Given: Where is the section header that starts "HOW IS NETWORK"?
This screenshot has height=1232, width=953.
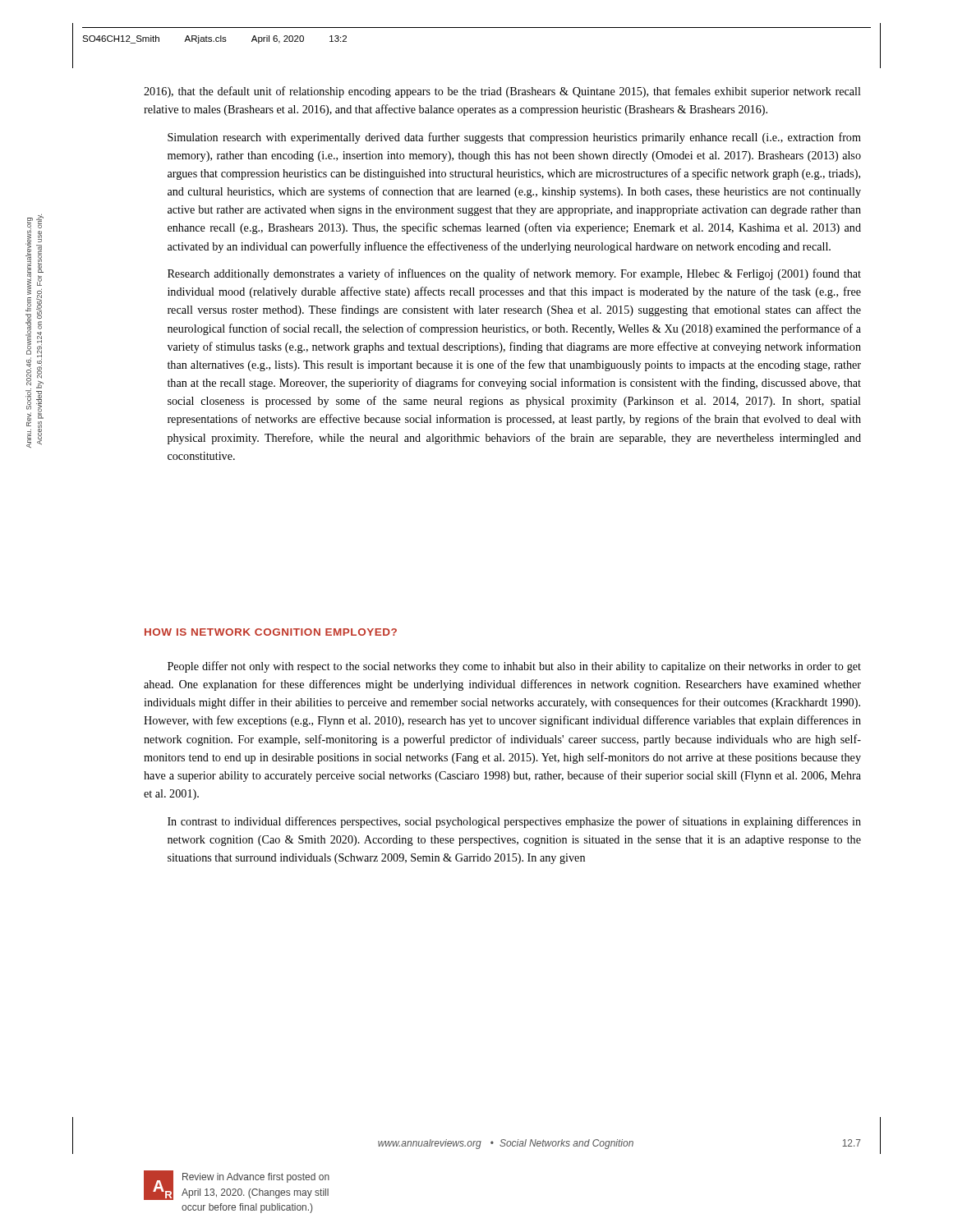Looking at the screenshot, I should 271,632.
